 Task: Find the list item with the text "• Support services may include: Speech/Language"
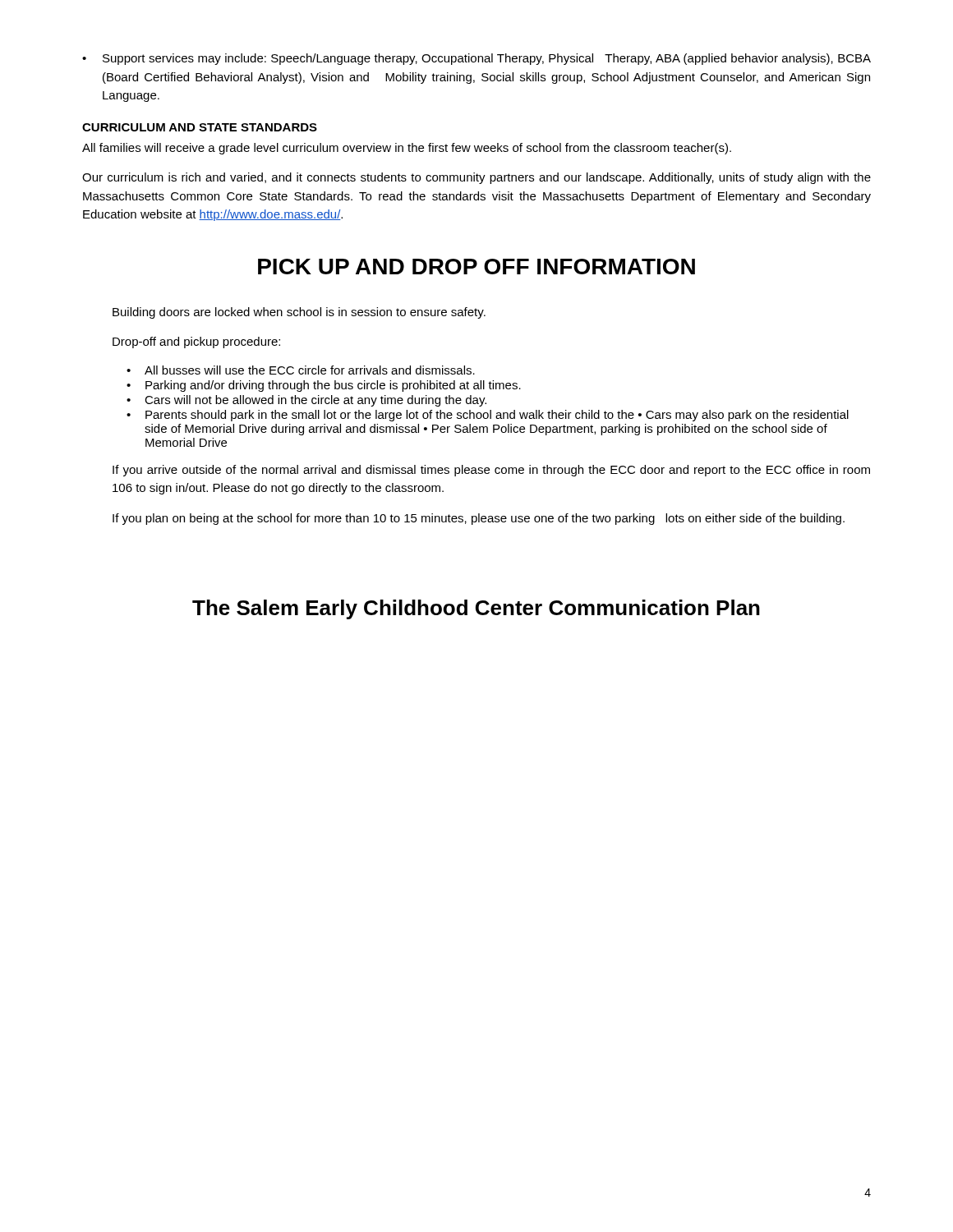pos(476,77)
